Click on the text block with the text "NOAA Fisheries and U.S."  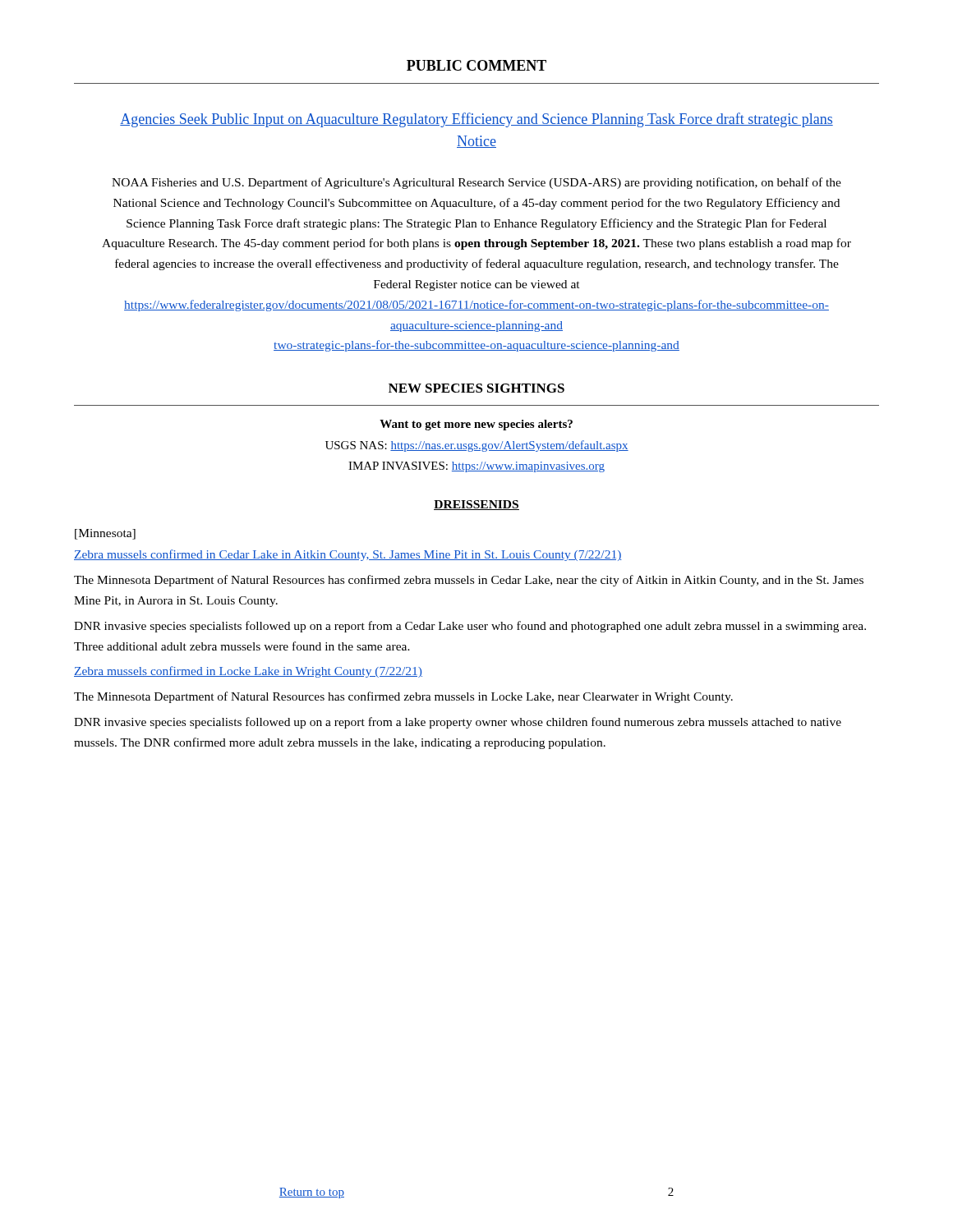[476, 263]
